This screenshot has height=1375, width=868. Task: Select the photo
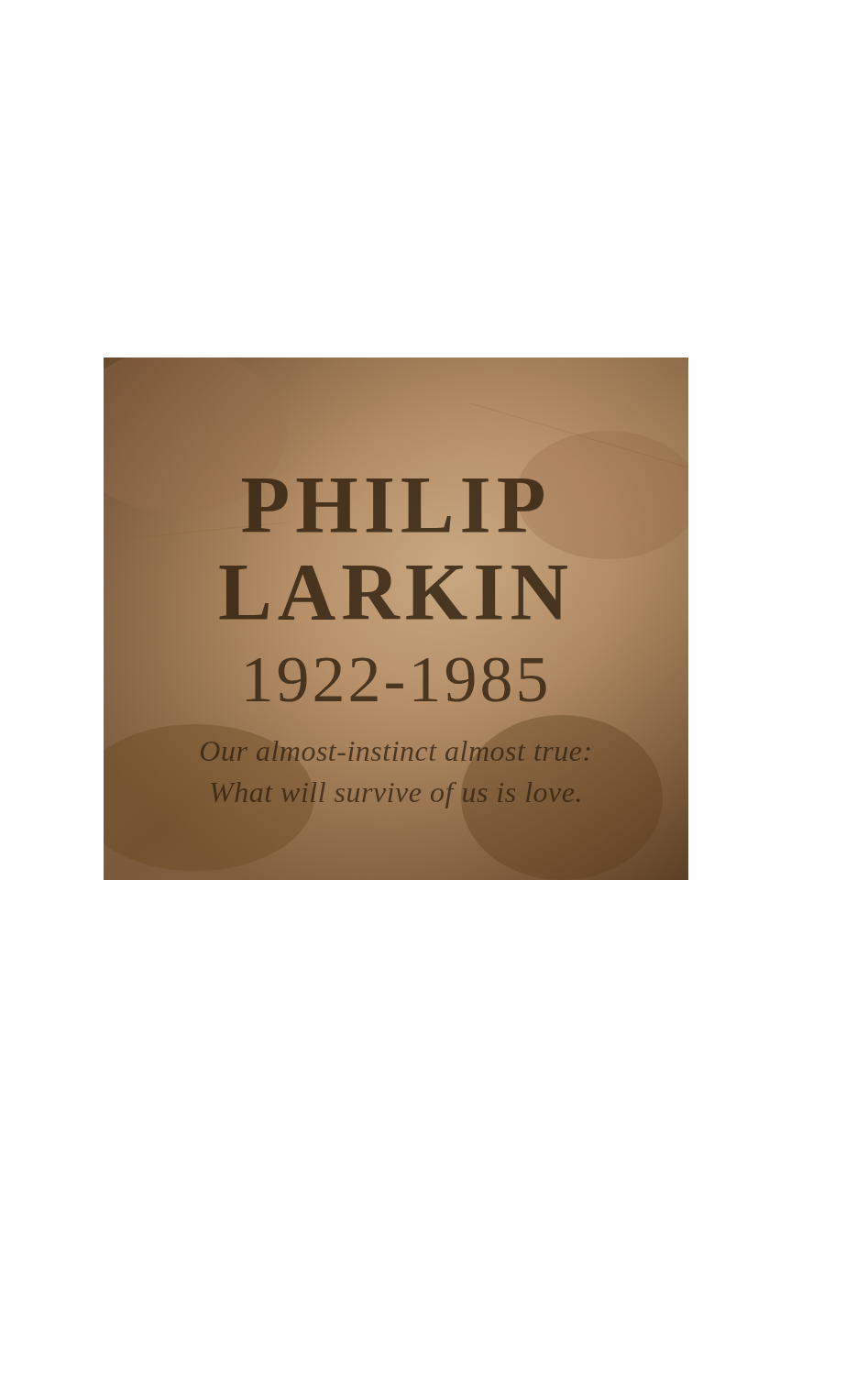396,619
